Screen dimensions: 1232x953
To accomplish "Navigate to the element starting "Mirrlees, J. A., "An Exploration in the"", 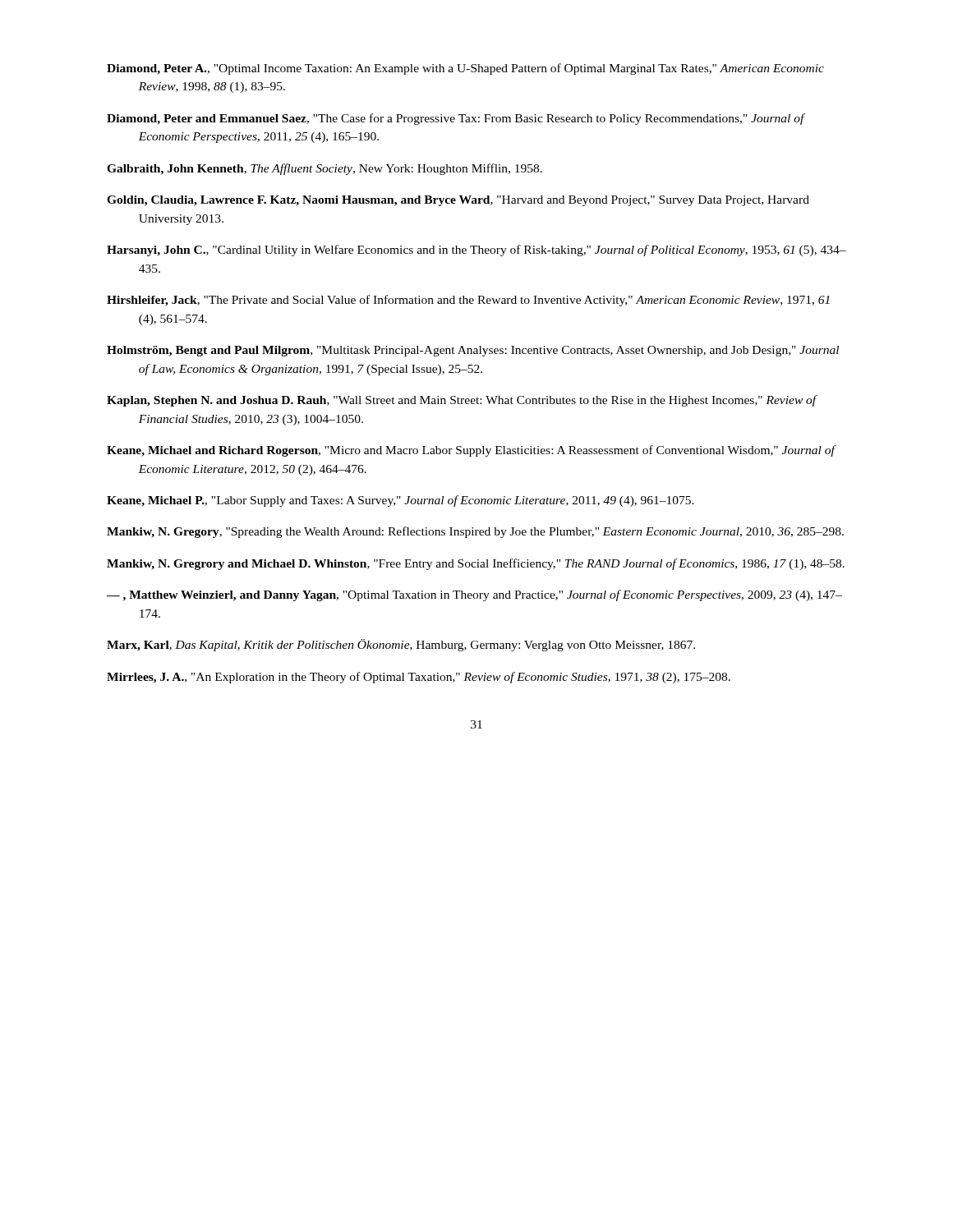I will coord(419,676).
